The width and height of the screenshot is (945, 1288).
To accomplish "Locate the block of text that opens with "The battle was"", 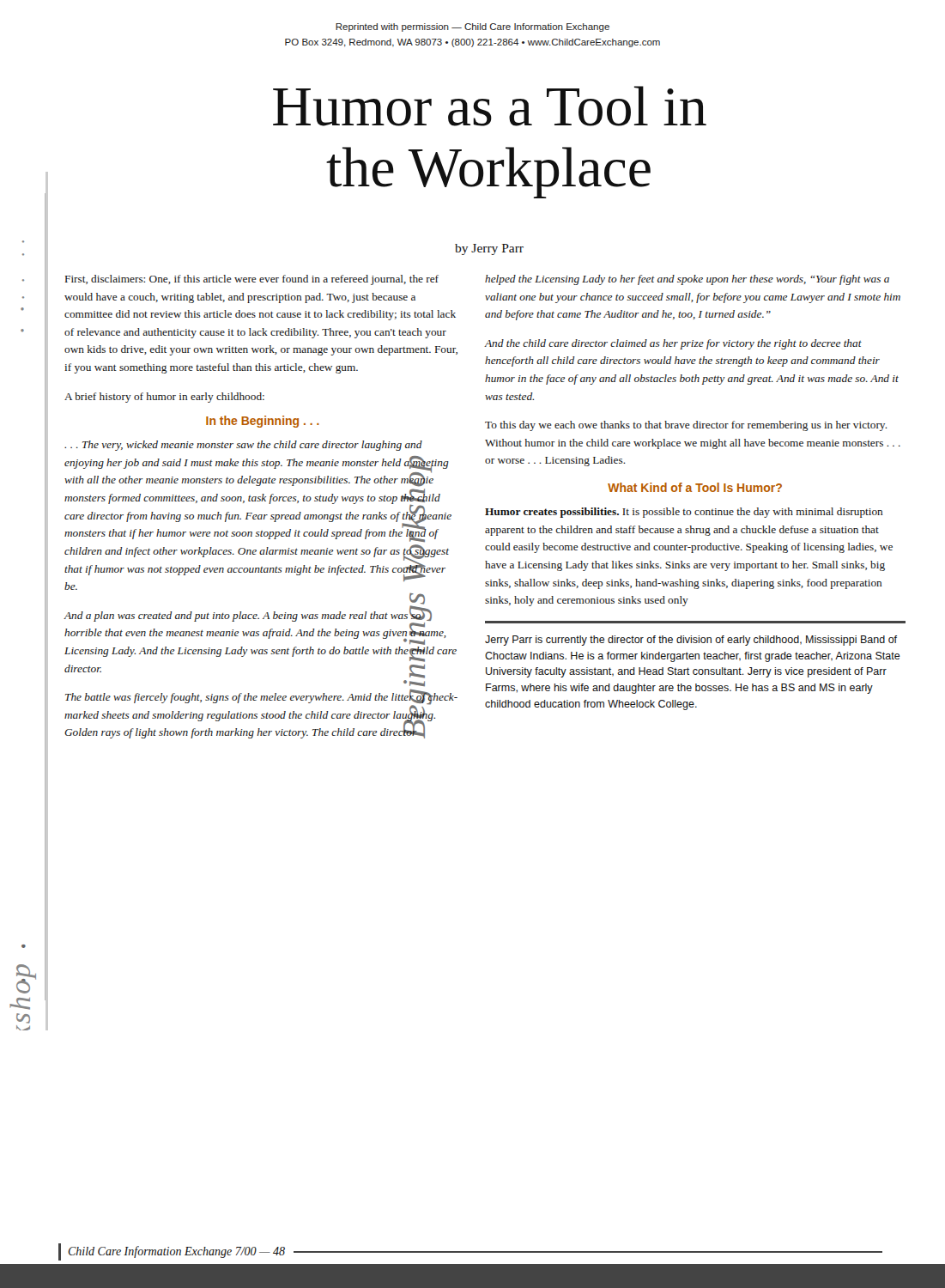I will (x=261, y=715).
